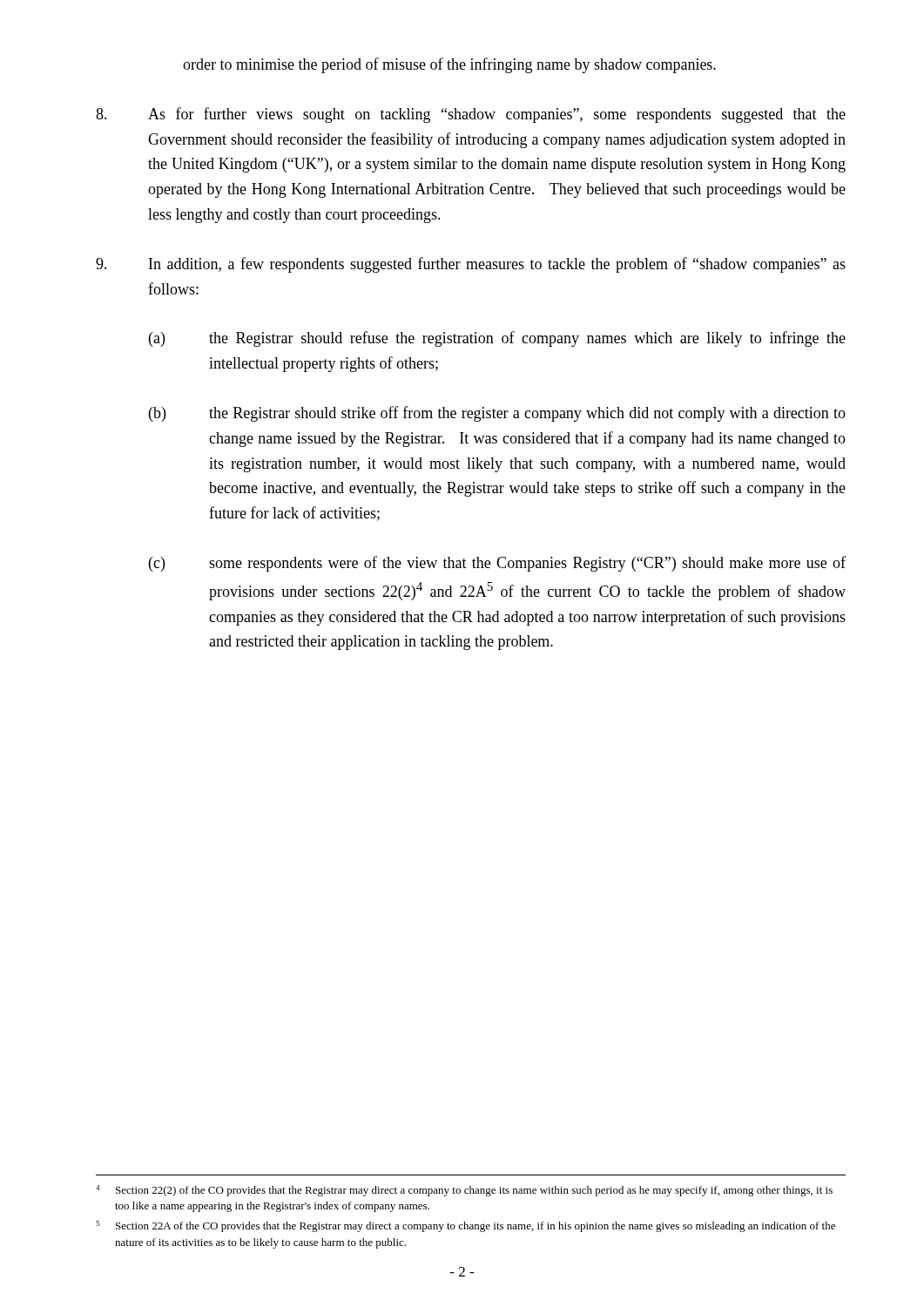Select the passage starting "order to minimise"
This screenshot has height=1307, width=924.
click(450, 65)
